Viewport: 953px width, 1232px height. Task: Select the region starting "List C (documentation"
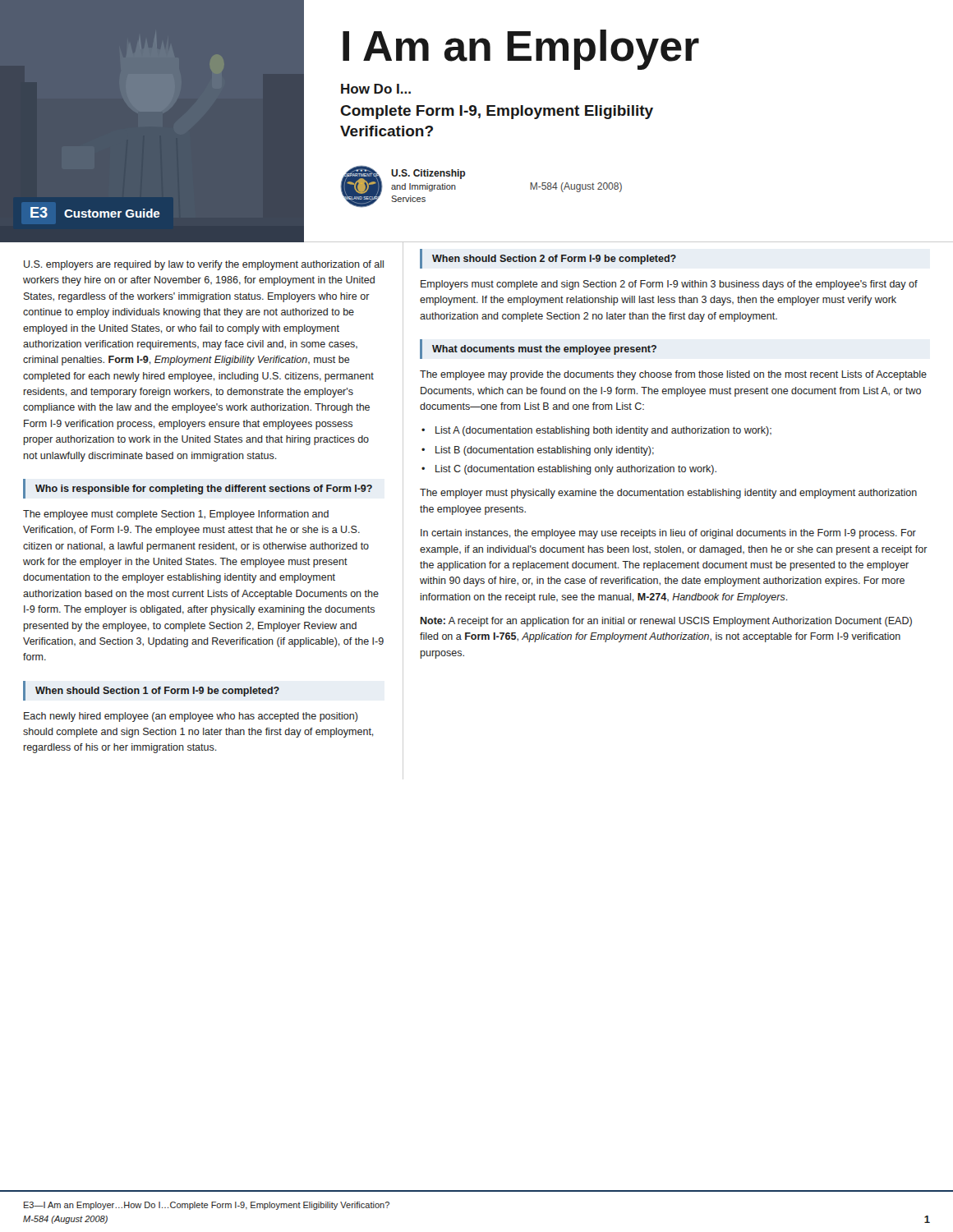point(576,469)
